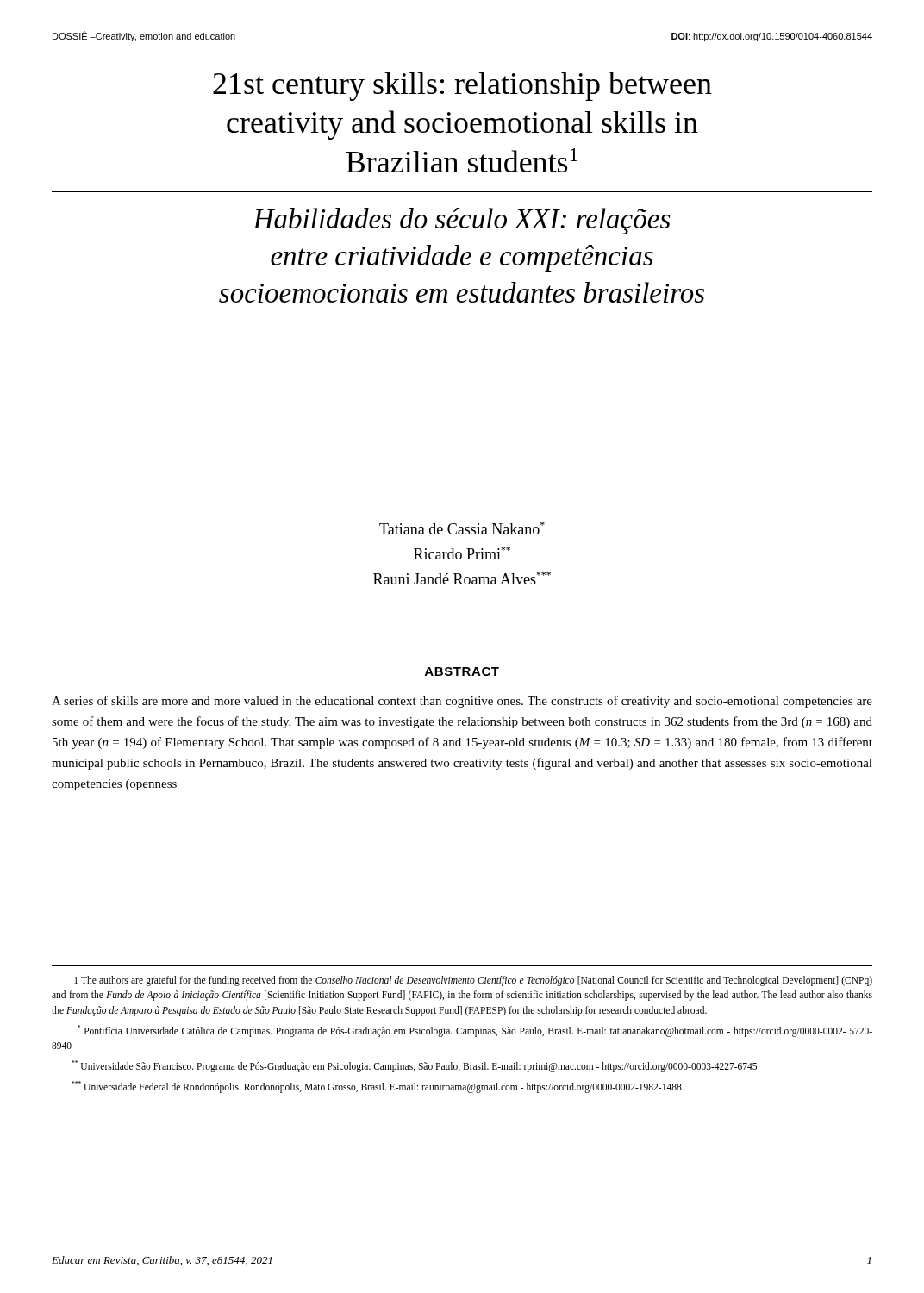Find the block on this page that starts "Universidade São Francisco. Programa de Pós-Graduação em Psicologia."
Viewport: 924px width, 1293px height.
[x=404, y=1065]
